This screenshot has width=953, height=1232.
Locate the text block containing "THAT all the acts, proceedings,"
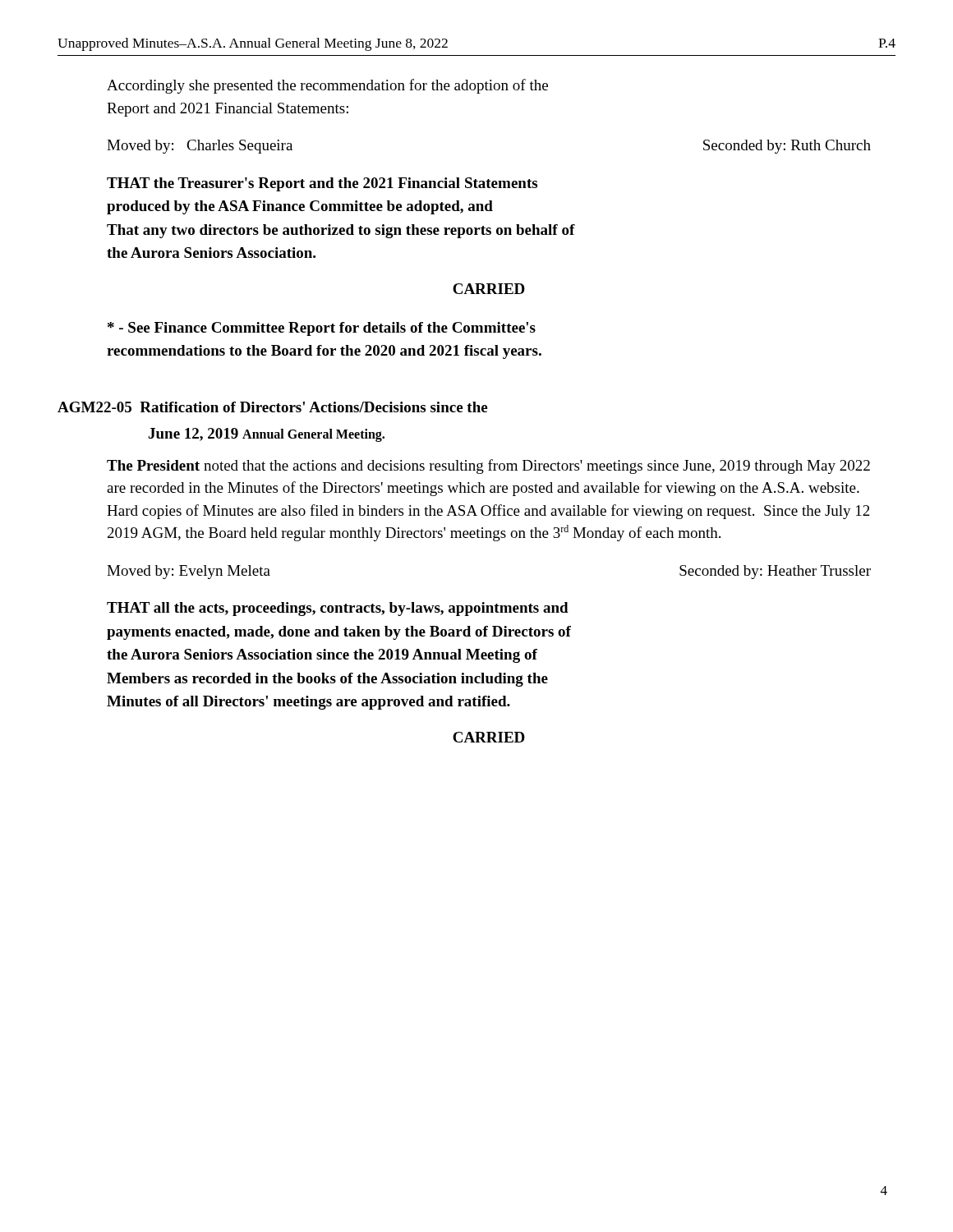(x=339, y=654)
